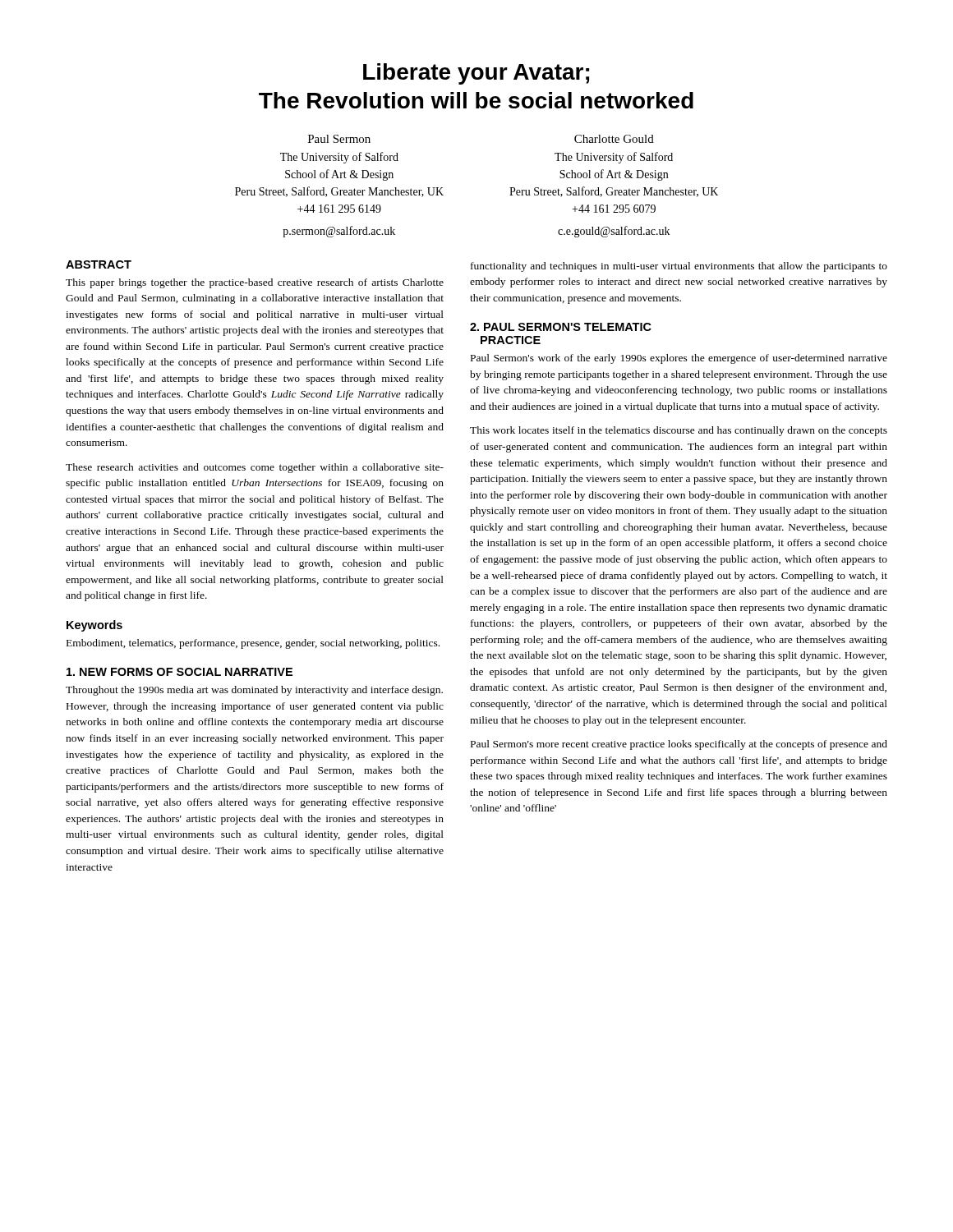Click on the text block with the text "This paper brings together the practice-based"
Screen dimensions: 1232x953
pos(255,362)
